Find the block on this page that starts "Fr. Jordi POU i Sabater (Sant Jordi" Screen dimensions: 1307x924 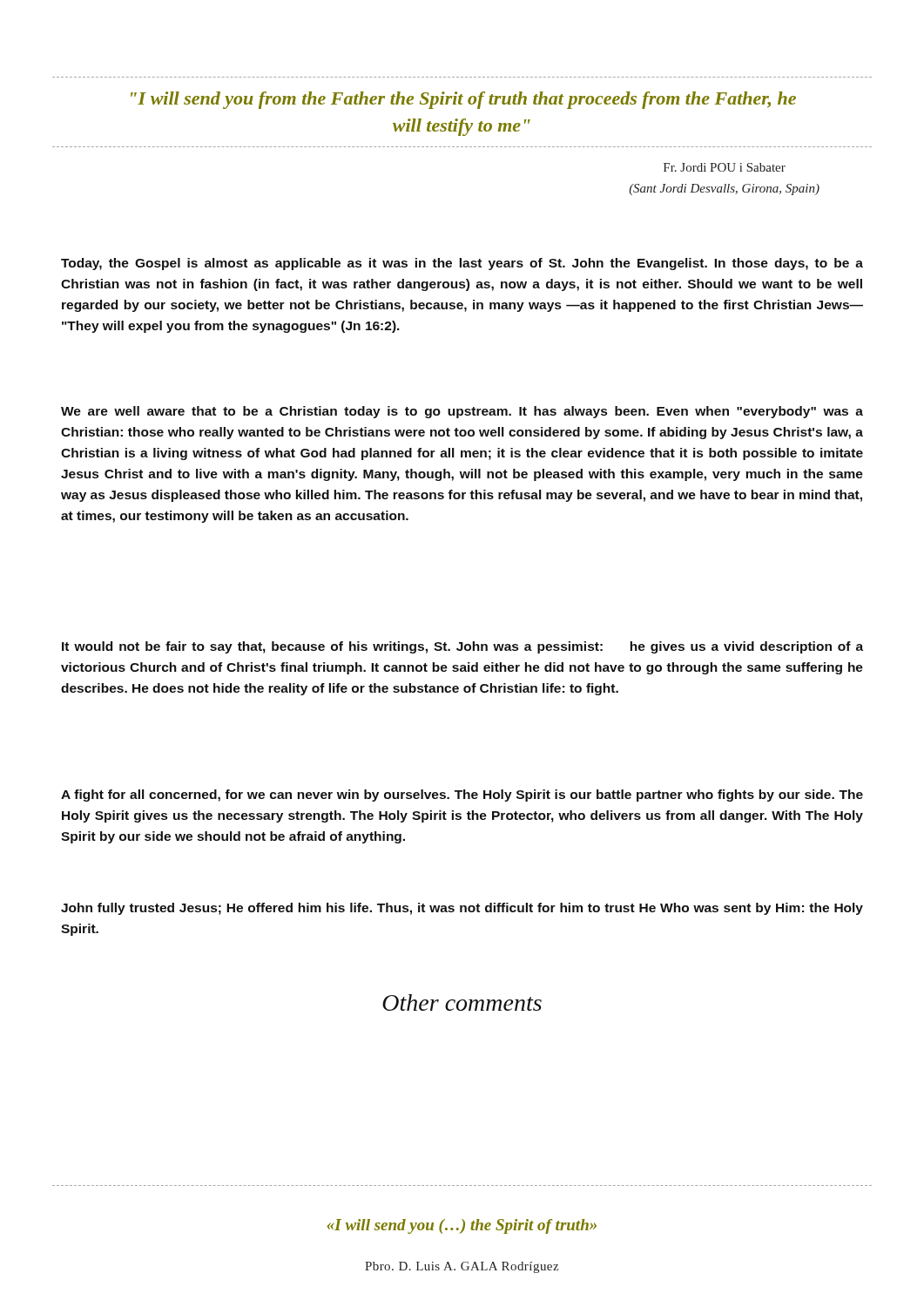click(x=724, y=178)
